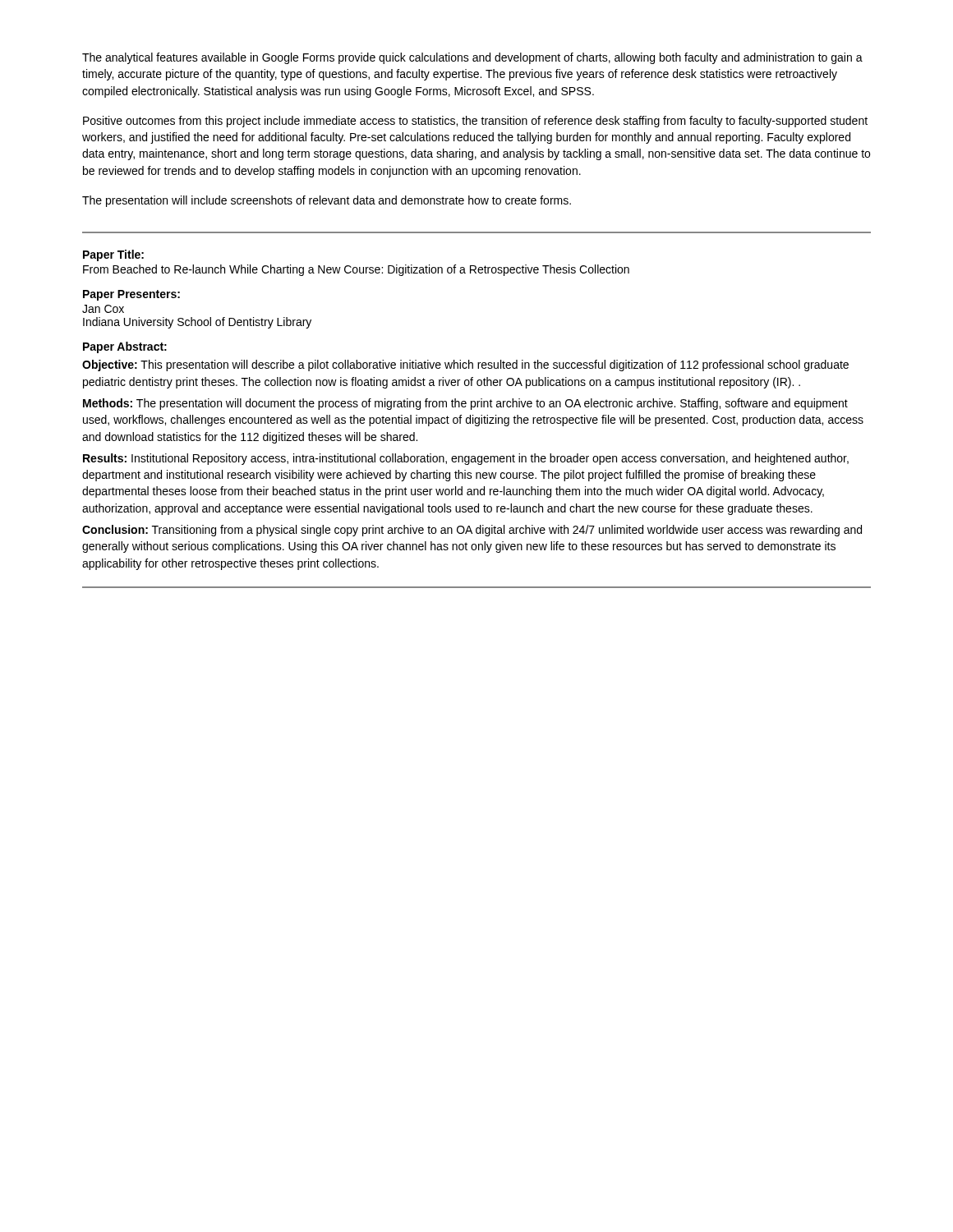Point to the block starting "Positive outcomes from"
This screenshot has height=1232, width=953.
click(x=476, y=146)
